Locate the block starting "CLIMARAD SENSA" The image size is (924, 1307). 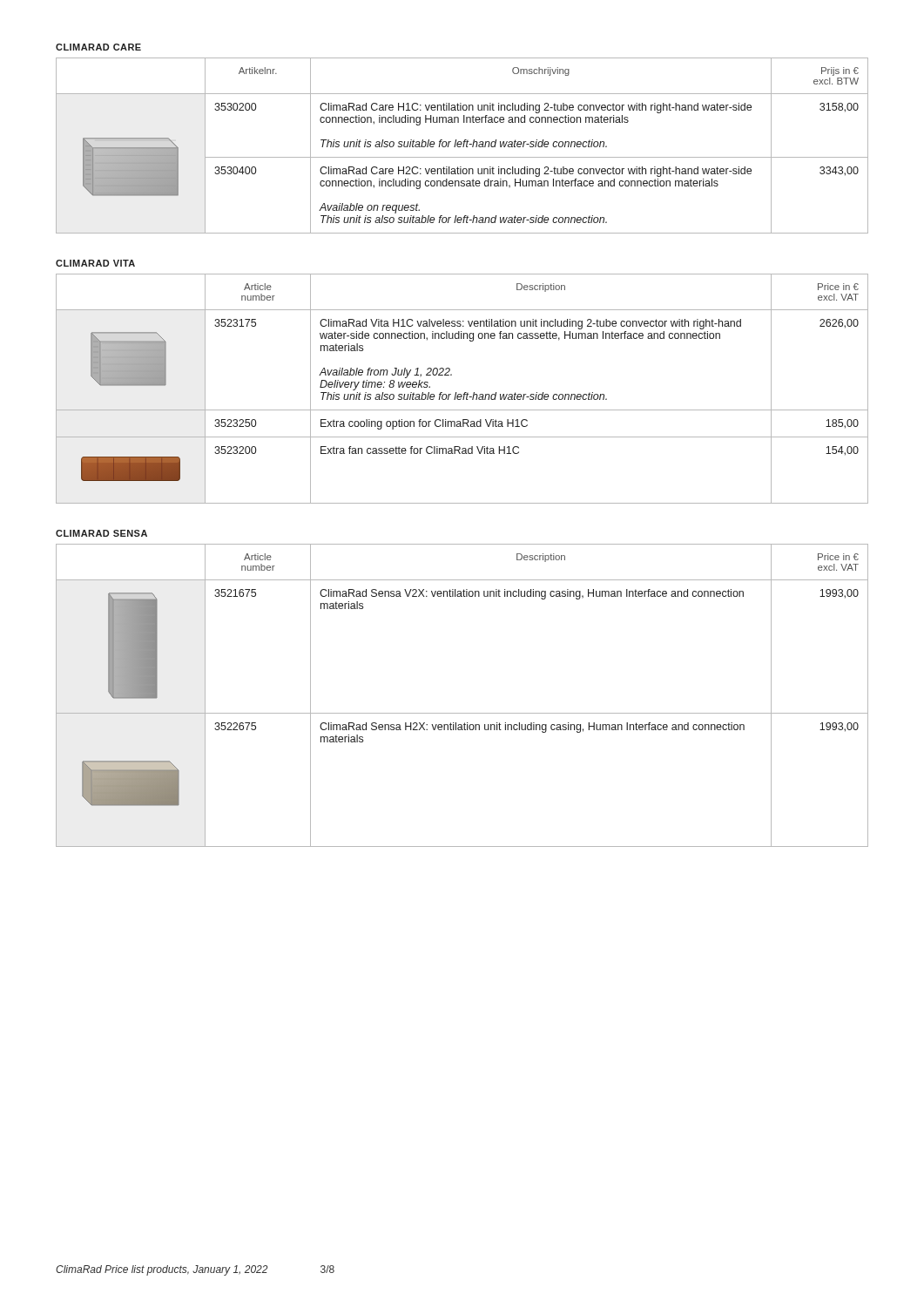102,533
